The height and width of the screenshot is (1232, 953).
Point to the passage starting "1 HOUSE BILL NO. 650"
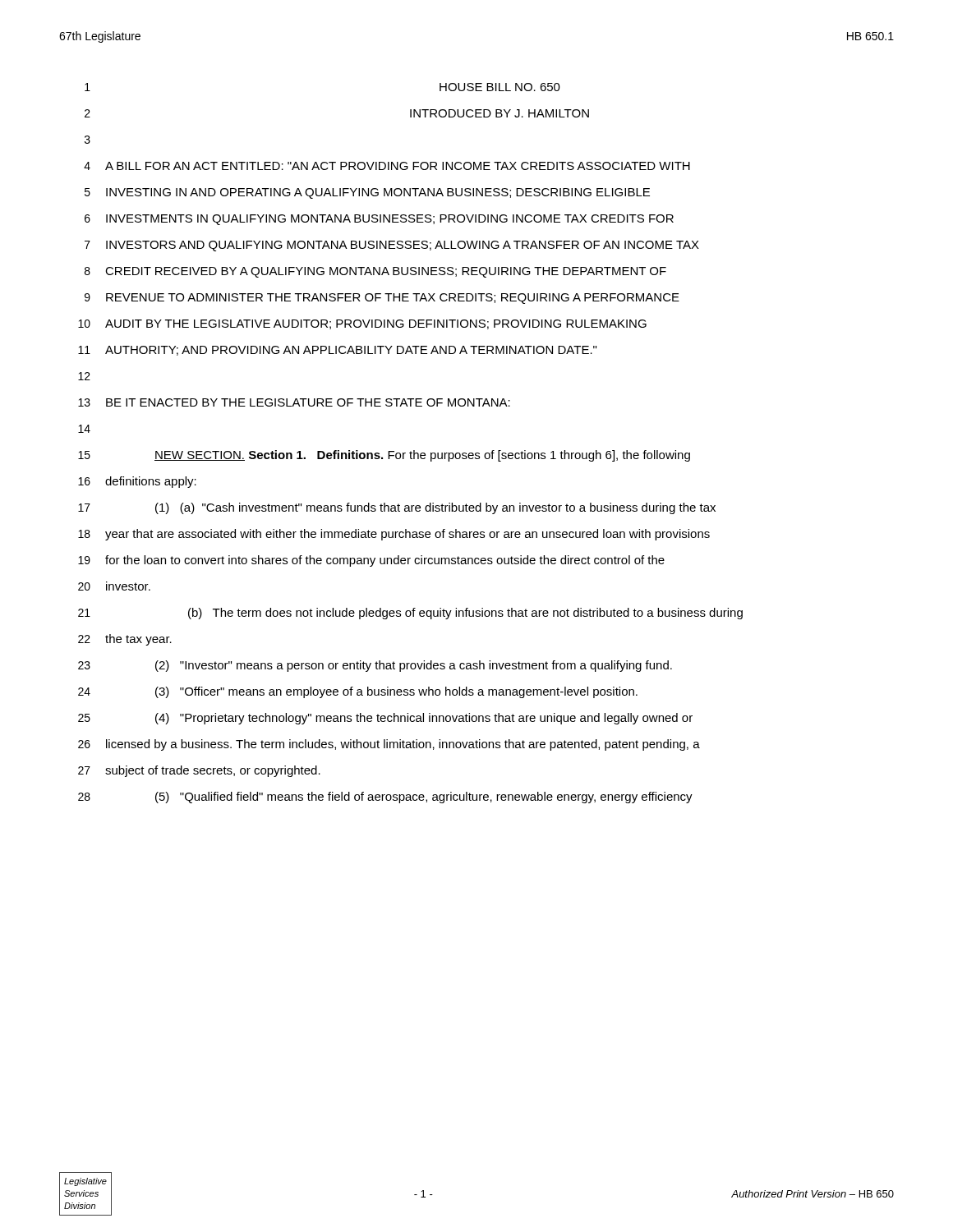[476, 87]
